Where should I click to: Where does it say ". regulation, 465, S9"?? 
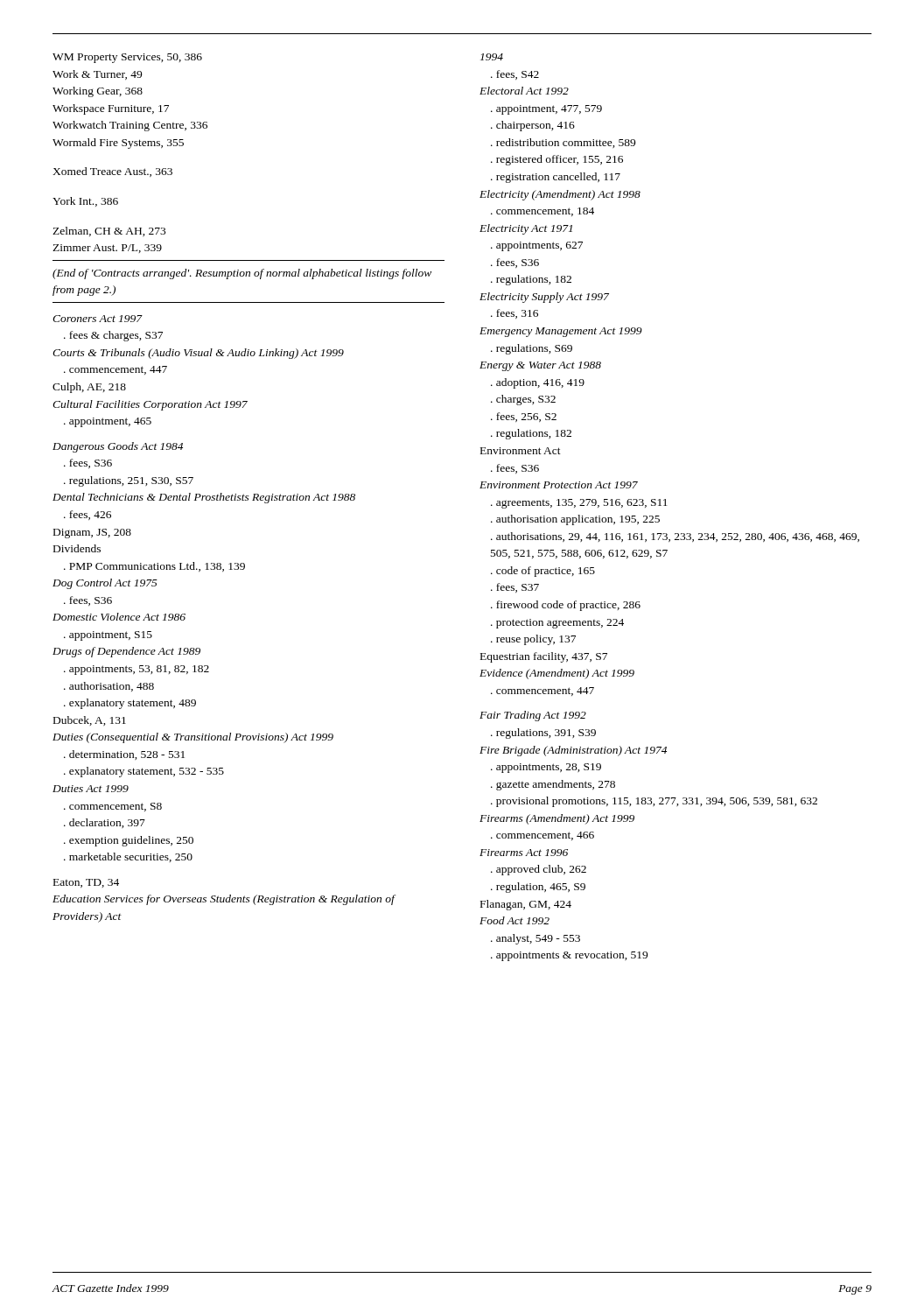(538, 888)
